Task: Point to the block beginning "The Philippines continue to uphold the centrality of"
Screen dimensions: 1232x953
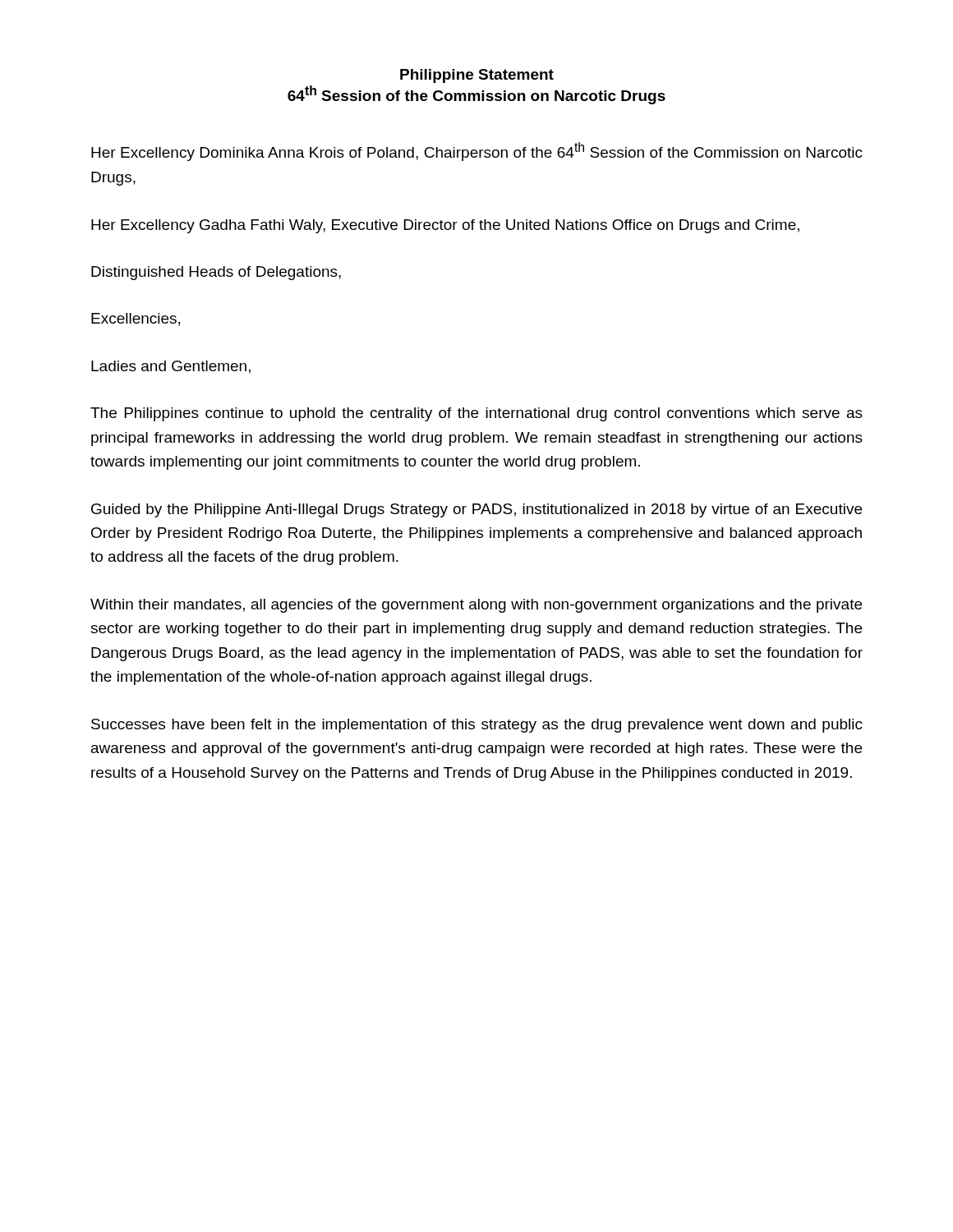Action: click(476, 437)
